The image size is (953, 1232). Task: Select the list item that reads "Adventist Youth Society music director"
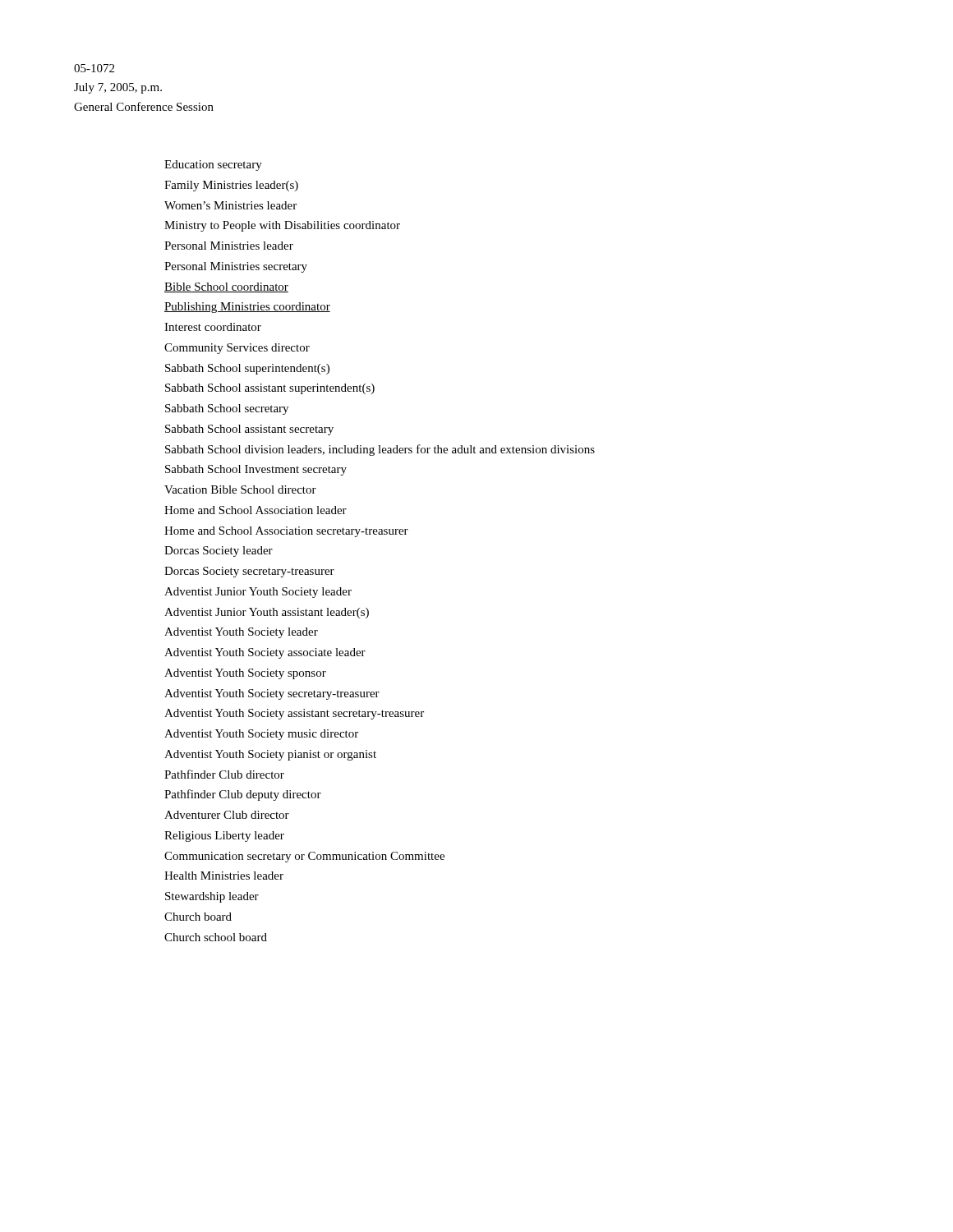pyautogui.click(x=261, y=733)
